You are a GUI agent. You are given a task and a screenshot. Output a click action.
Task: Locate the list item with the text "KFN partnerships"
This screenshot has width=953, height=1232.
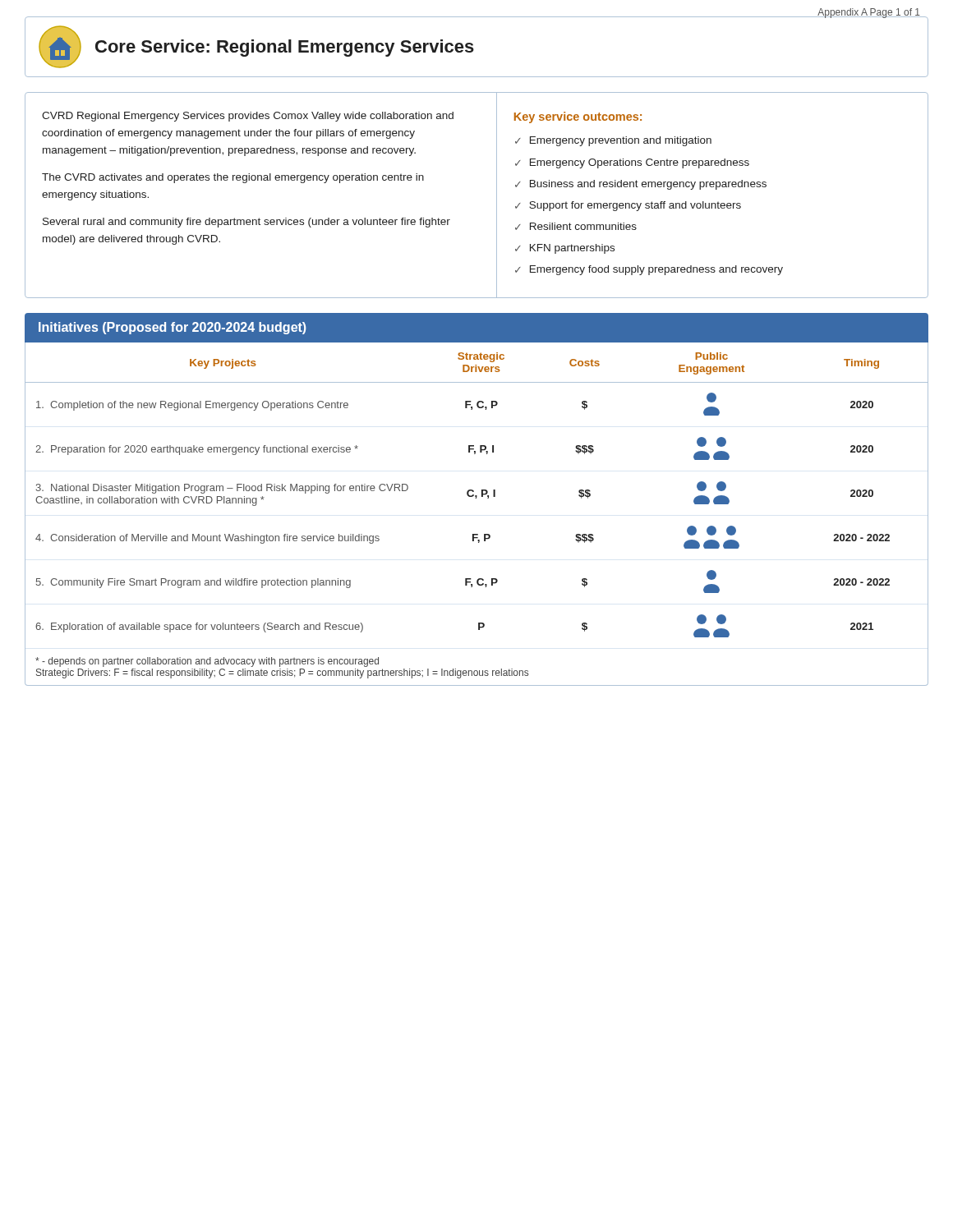572,248
